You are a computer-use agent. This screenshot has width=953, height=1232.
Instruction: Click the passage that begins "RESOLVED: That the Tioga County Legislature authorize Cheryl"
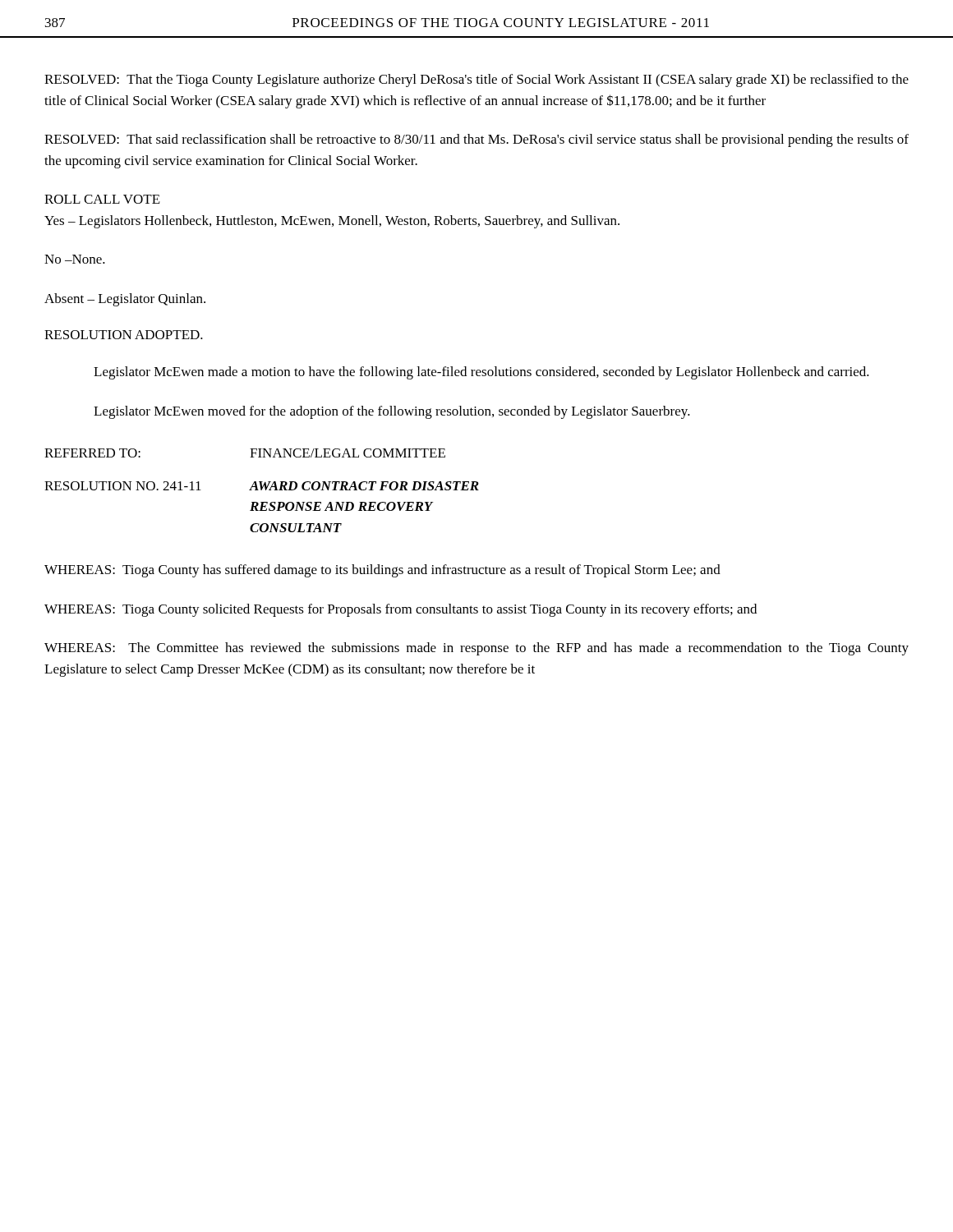pyautogui.click(x=476, y=90)
